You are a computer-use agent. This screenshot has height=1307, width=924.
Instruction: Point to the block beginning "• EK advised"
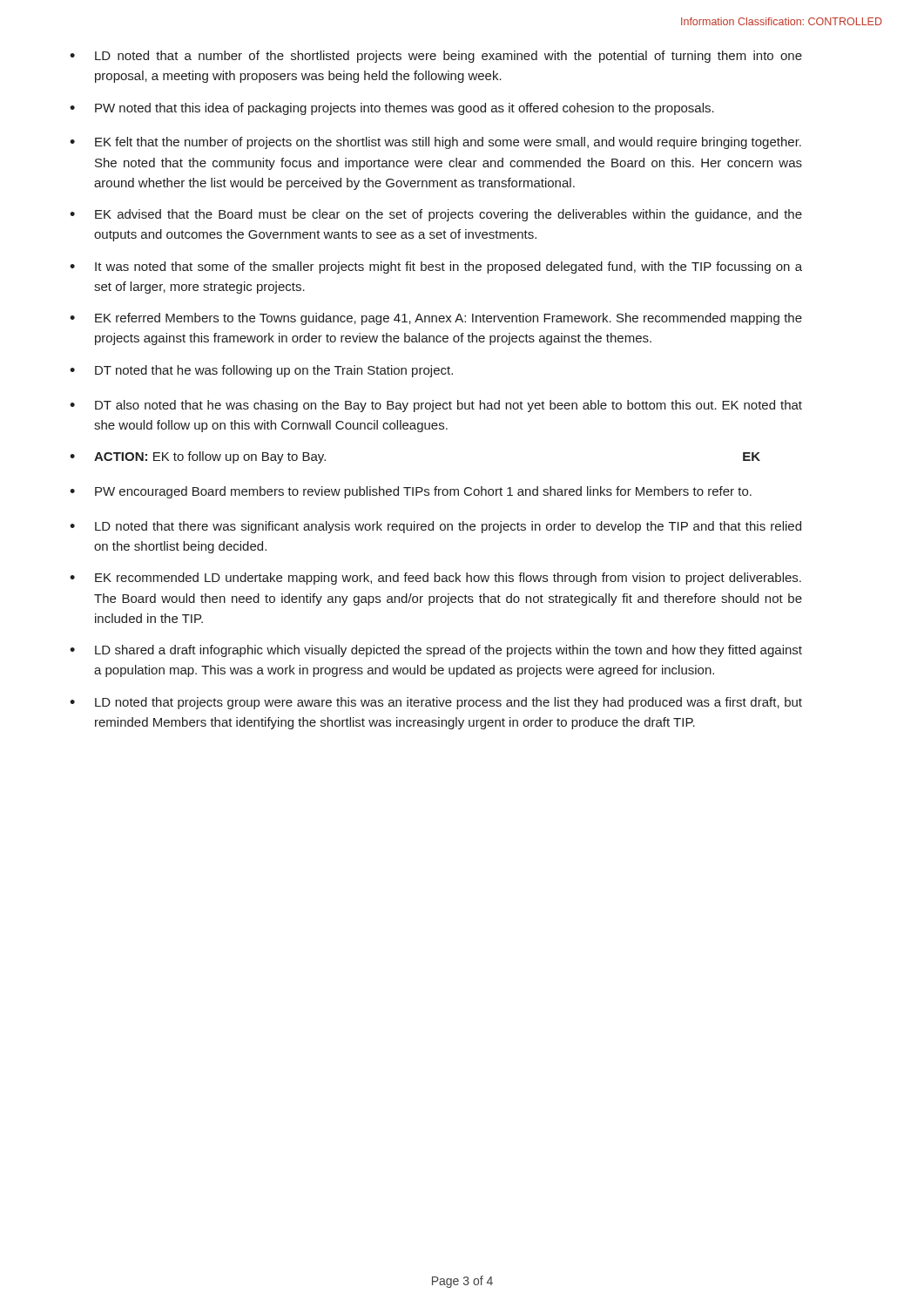pyautogui.click(x=436, y=224)
